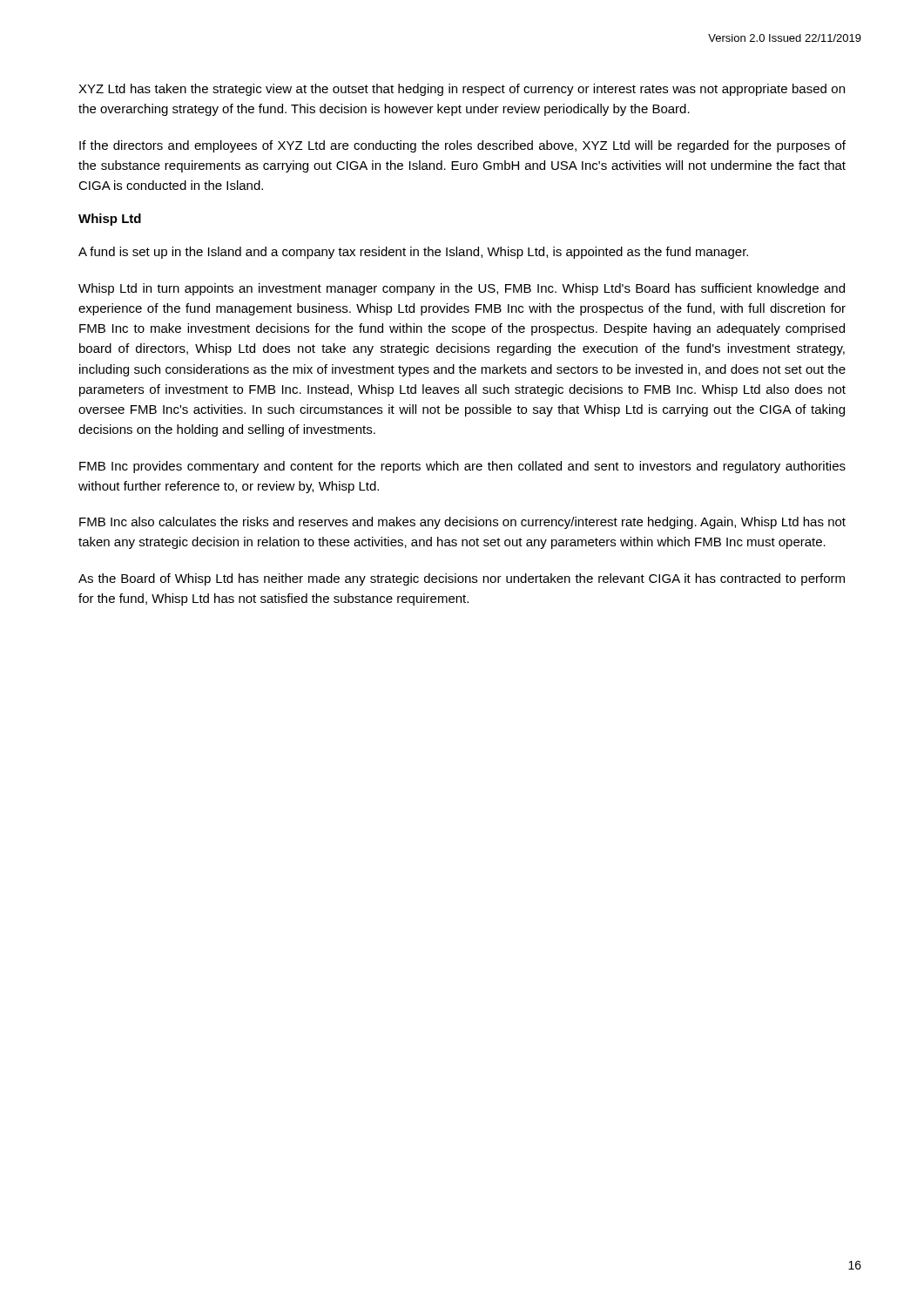This screenshot has height=1307, width=924.
Task: Find the text block with the text "As the Board of Whisp Ltd has neither"
Action: pyautogui.click(x=462, y=588)
